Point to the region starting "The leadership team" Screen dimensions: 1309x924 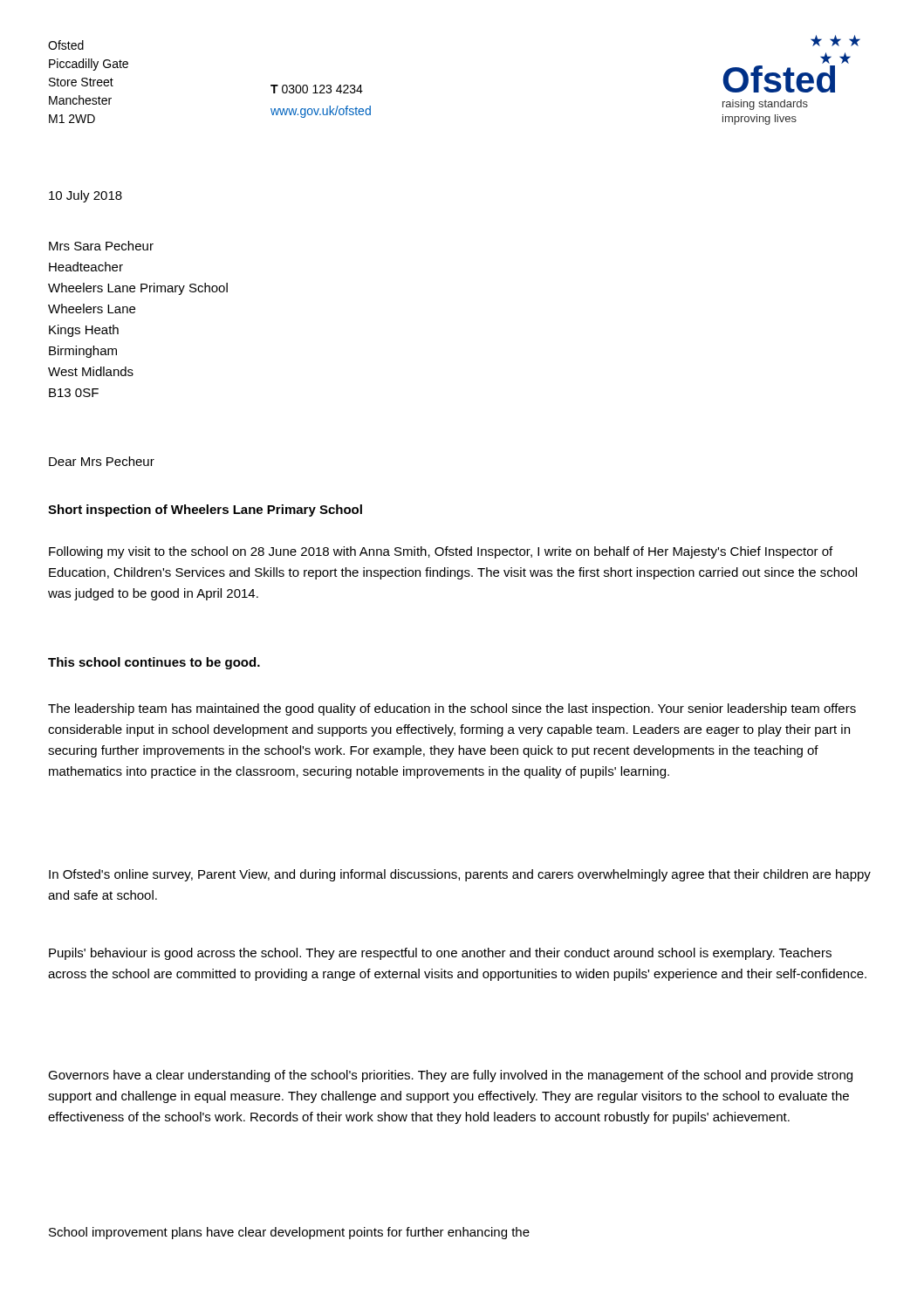click(x=452, y=740)
